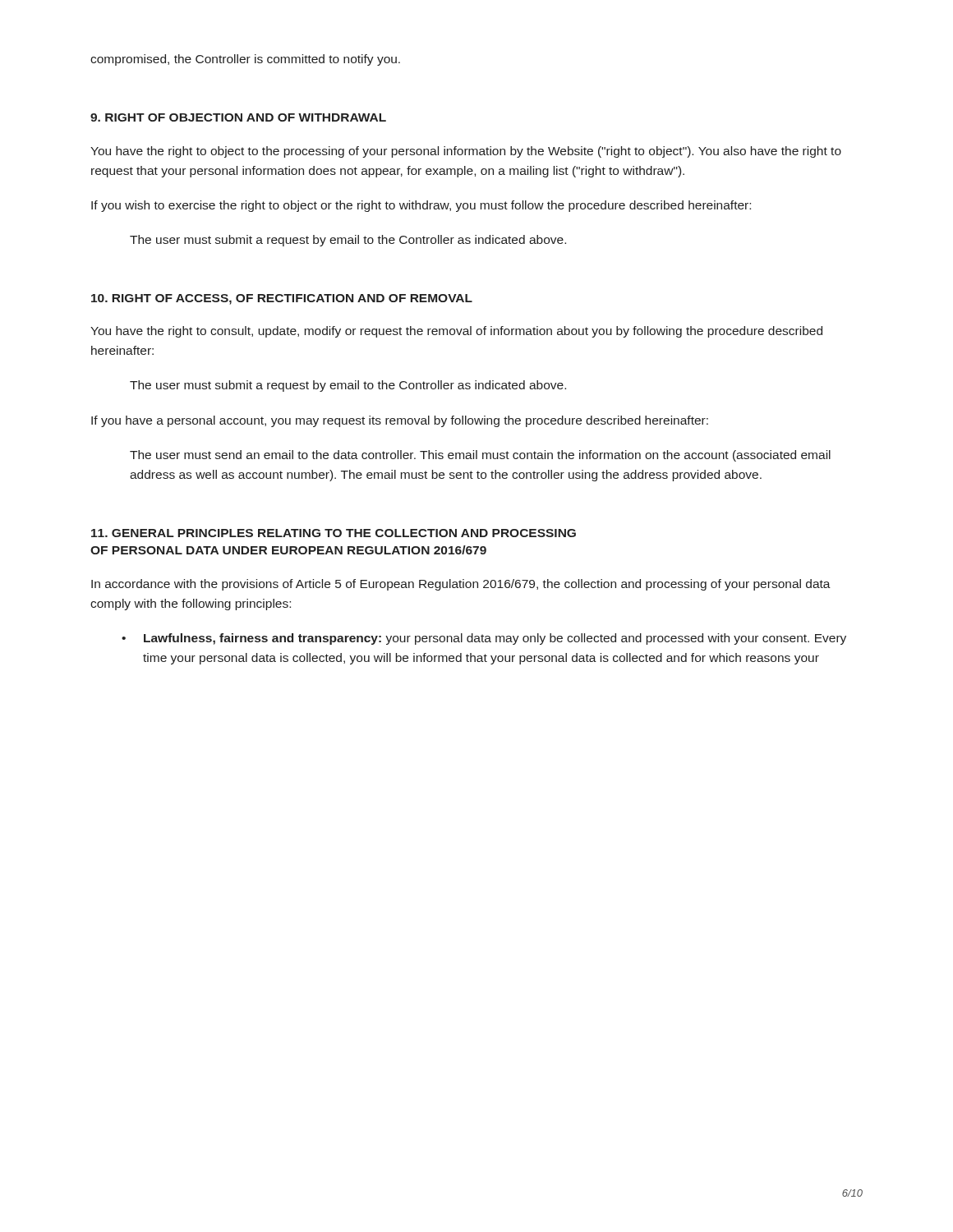Where is the passage that starts "In accordance with the"?
Viewport: 953px width, 1232px height.
point(460,593)
